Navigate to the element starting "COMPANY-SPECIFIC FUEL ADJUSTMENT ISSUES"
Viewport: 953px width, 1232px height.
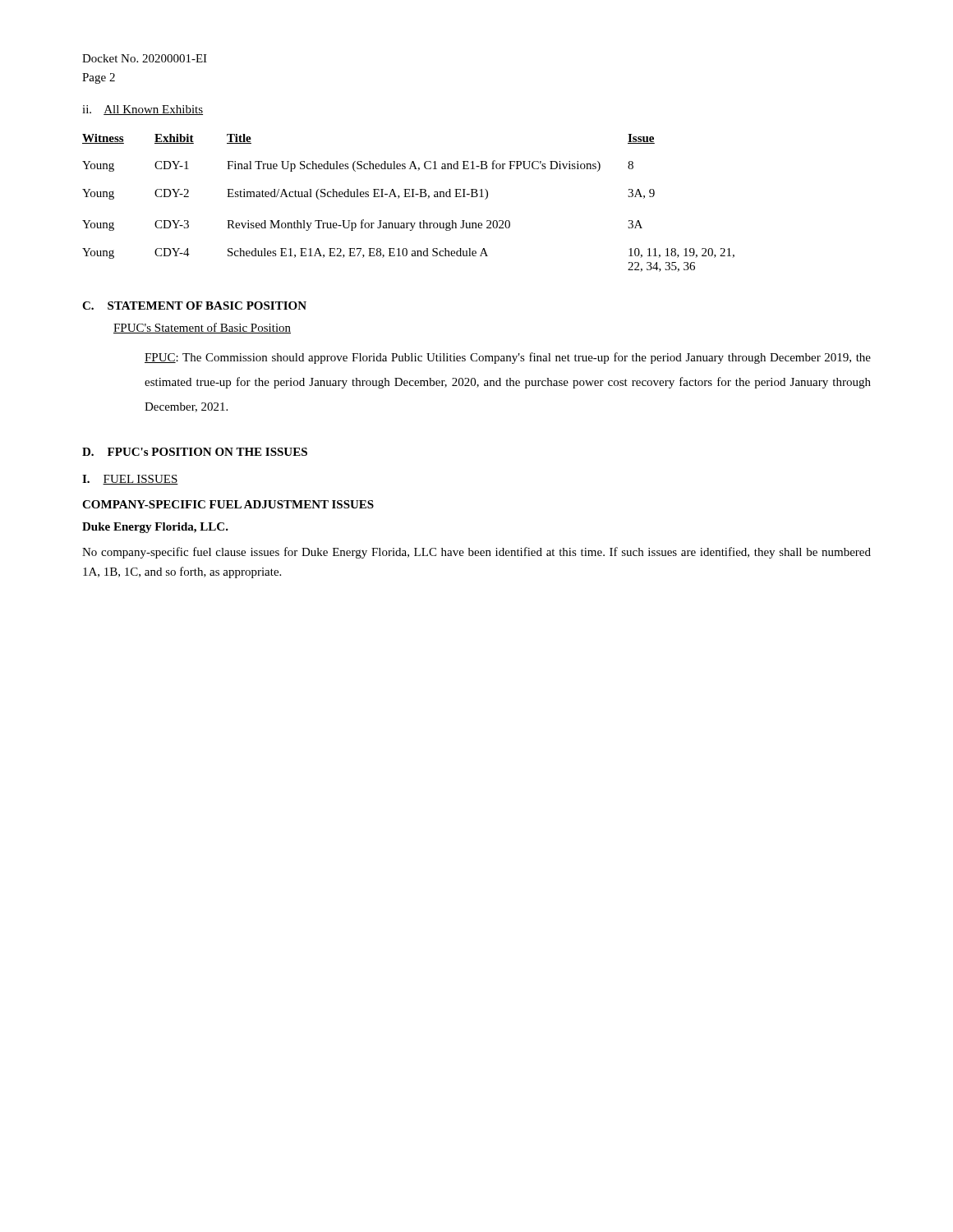228,504
